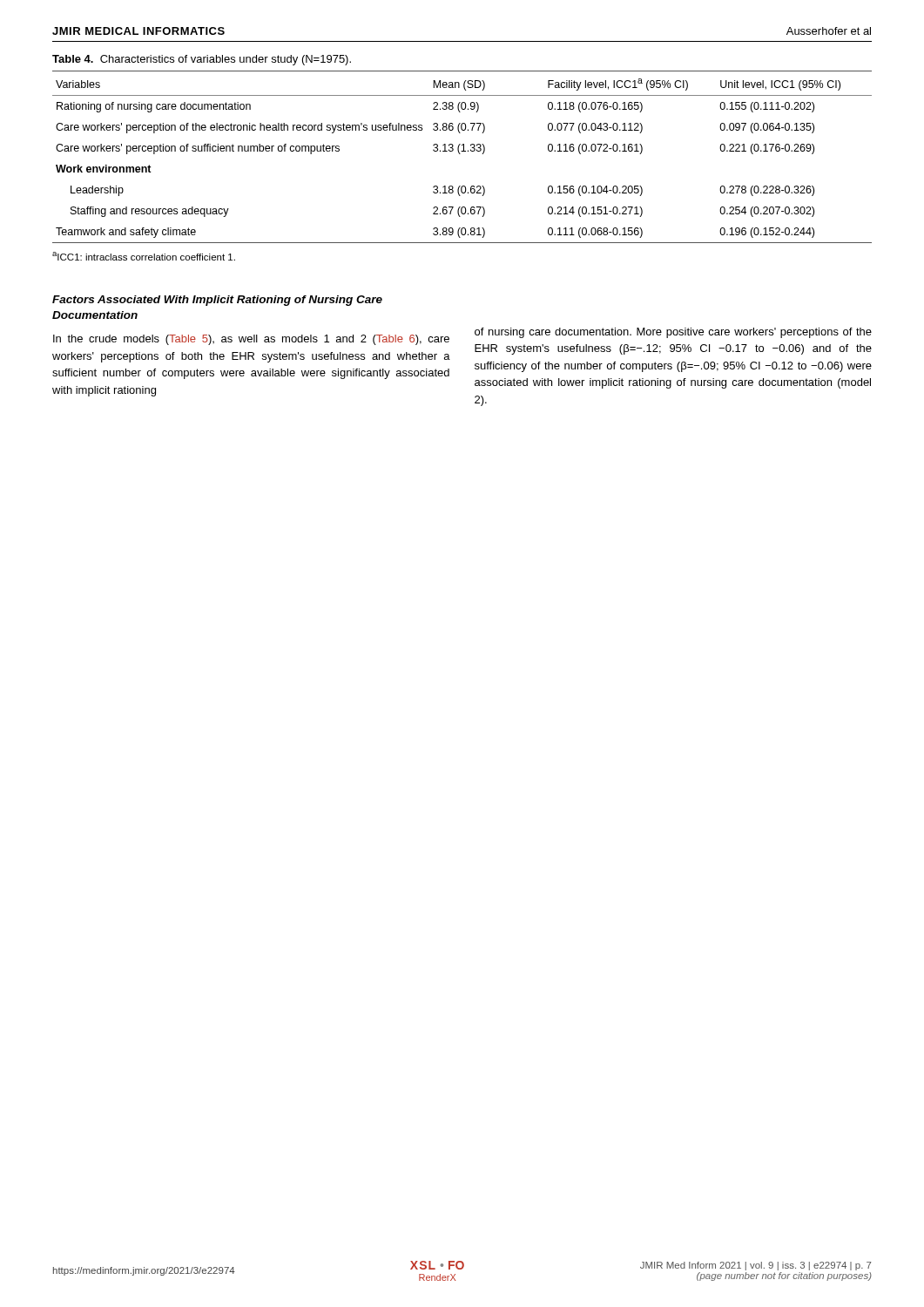Viewport: 924px width, 1307px height.
Task: Find the table that mentions "0.196 (0.152-0.244)"
Action: [462, 157]
